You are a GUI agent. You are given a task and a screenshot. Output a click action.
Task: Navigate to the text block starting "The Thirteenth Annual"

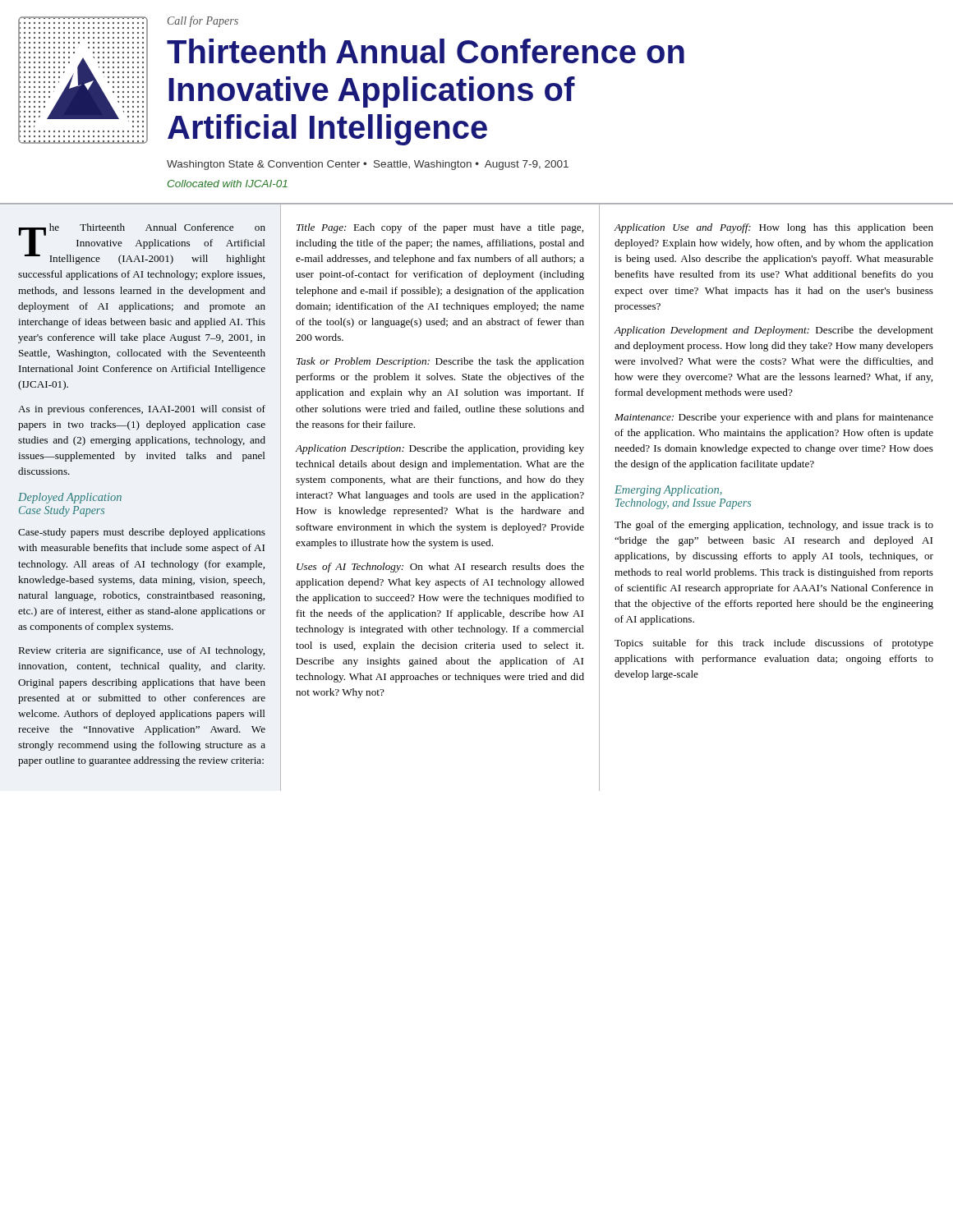[x=142, y=305]
